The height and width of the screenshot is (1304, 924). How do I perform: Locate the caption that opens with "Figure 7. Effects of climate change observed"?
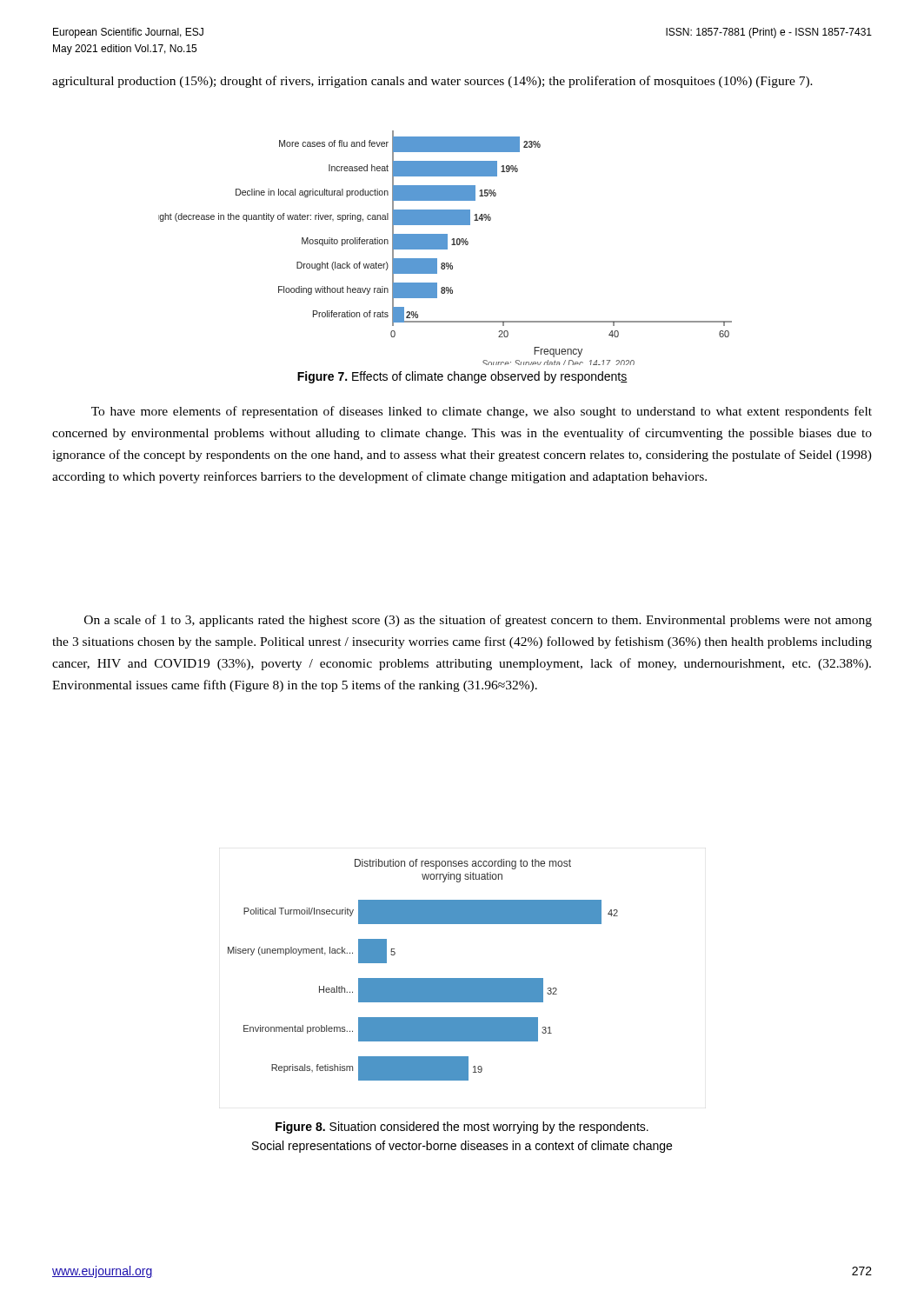point(462,376)
